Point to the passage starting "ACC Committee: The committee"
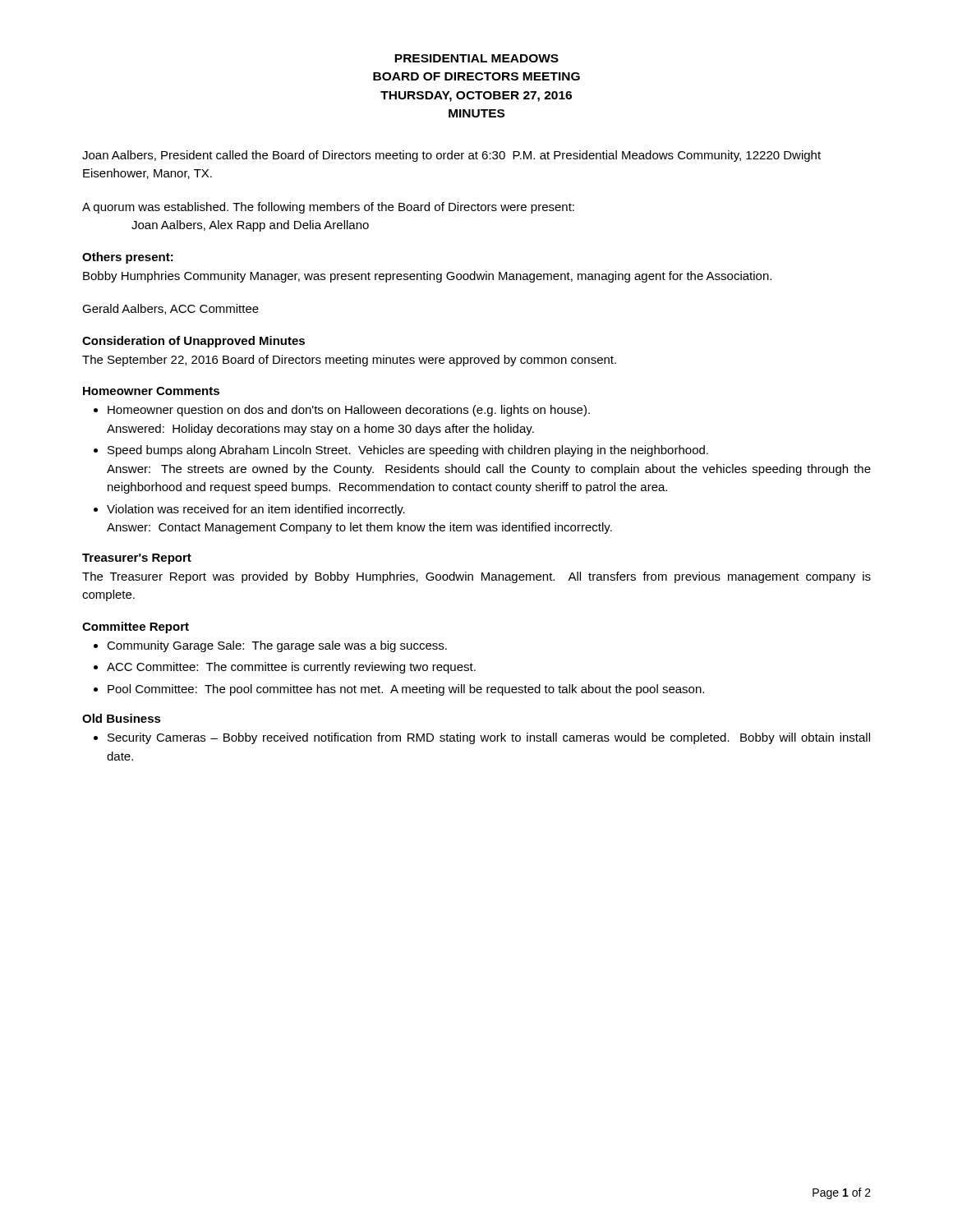Viewport: 953px width, 1232px height. click(x=292, y=667)
